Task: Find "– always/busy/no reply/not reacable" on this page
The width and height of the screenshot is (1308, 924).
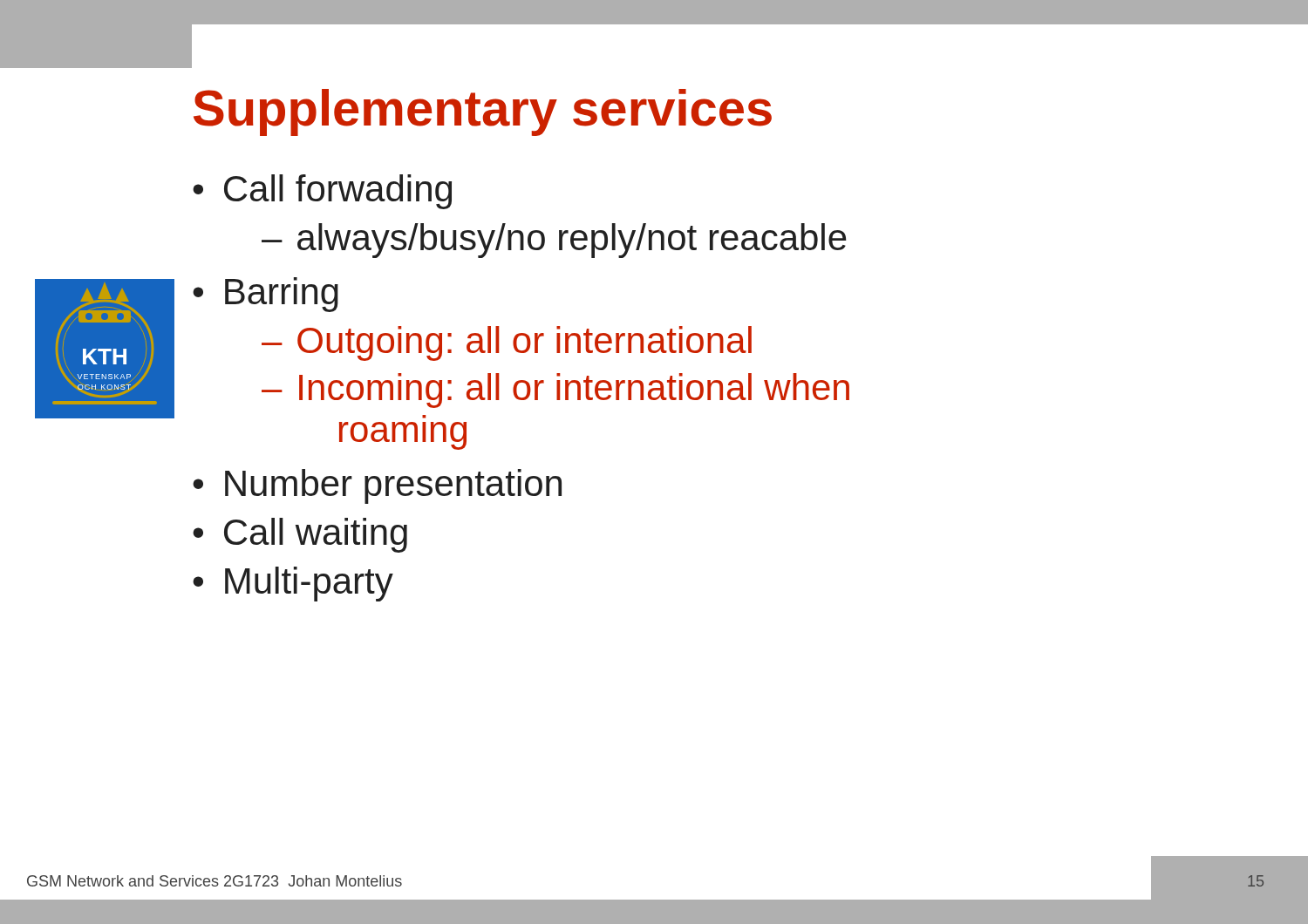Action: pos(555,238)
